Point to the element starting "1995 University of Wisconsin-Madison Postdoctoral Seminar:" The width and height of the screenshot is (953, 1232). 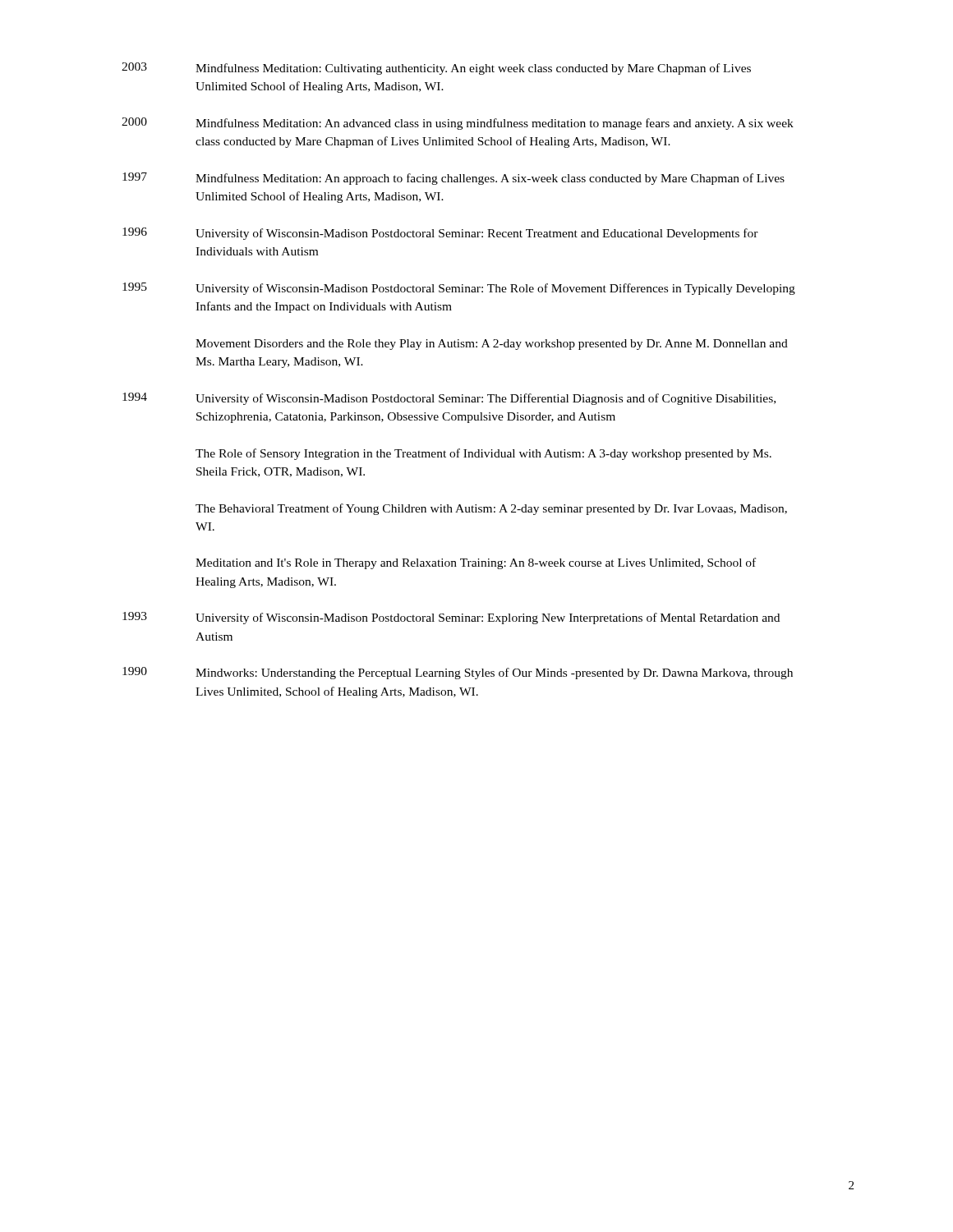[458, 298]
